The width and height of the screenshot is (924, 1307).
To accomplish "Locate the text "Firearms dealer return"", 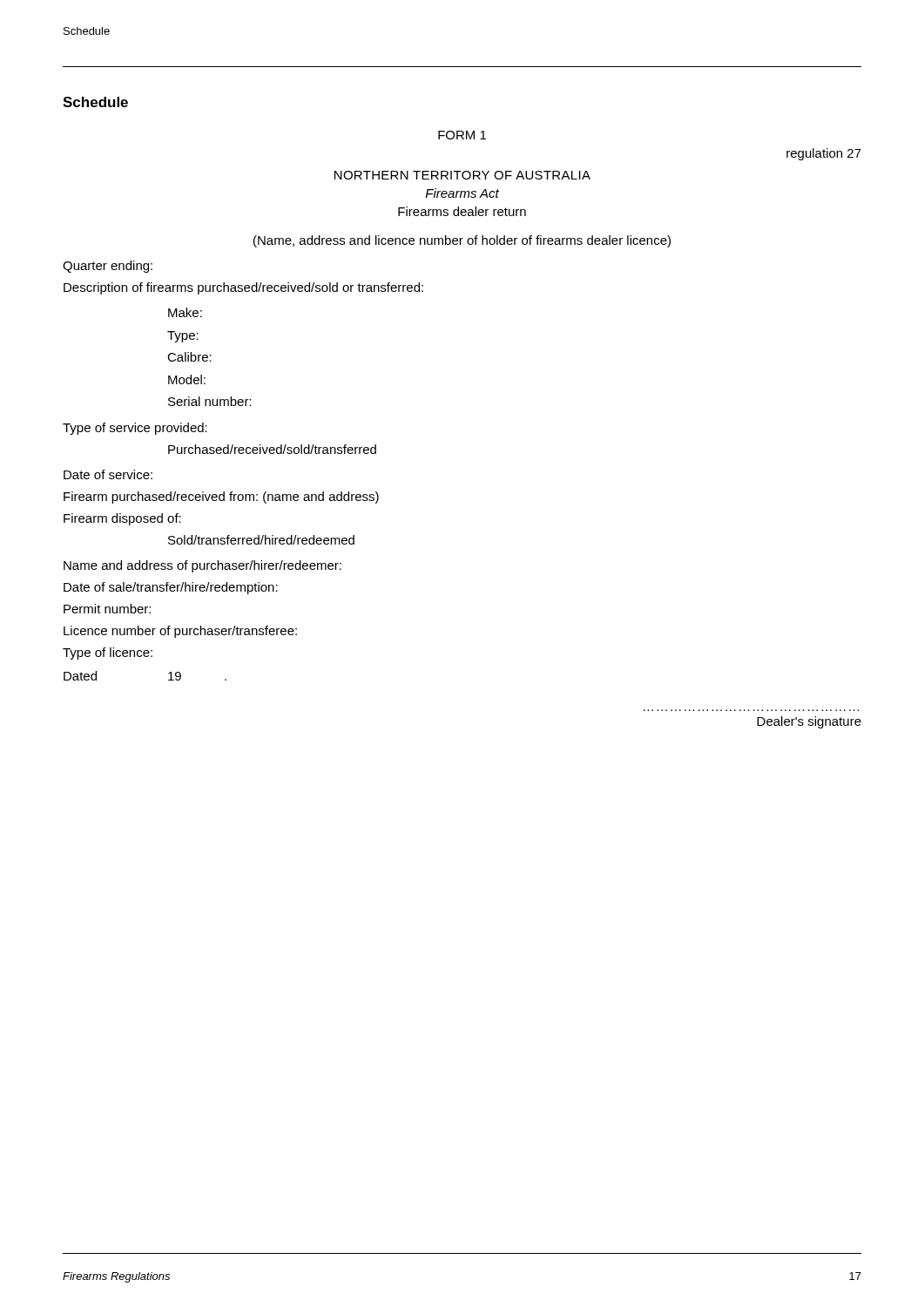I will click(462, 211).
